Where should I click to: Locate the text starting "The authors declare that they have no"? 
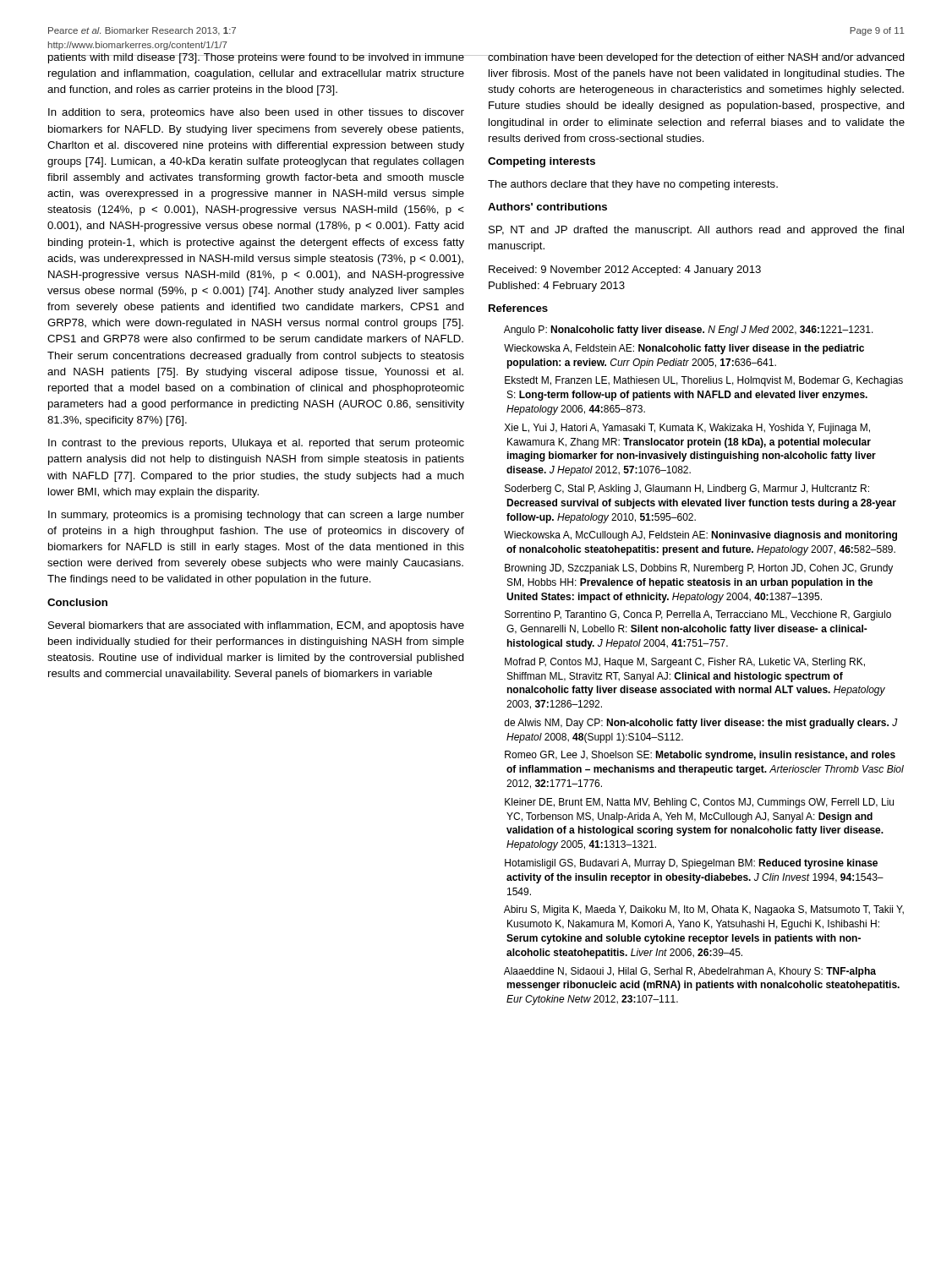pyautogui.click(x=696, y=184)
